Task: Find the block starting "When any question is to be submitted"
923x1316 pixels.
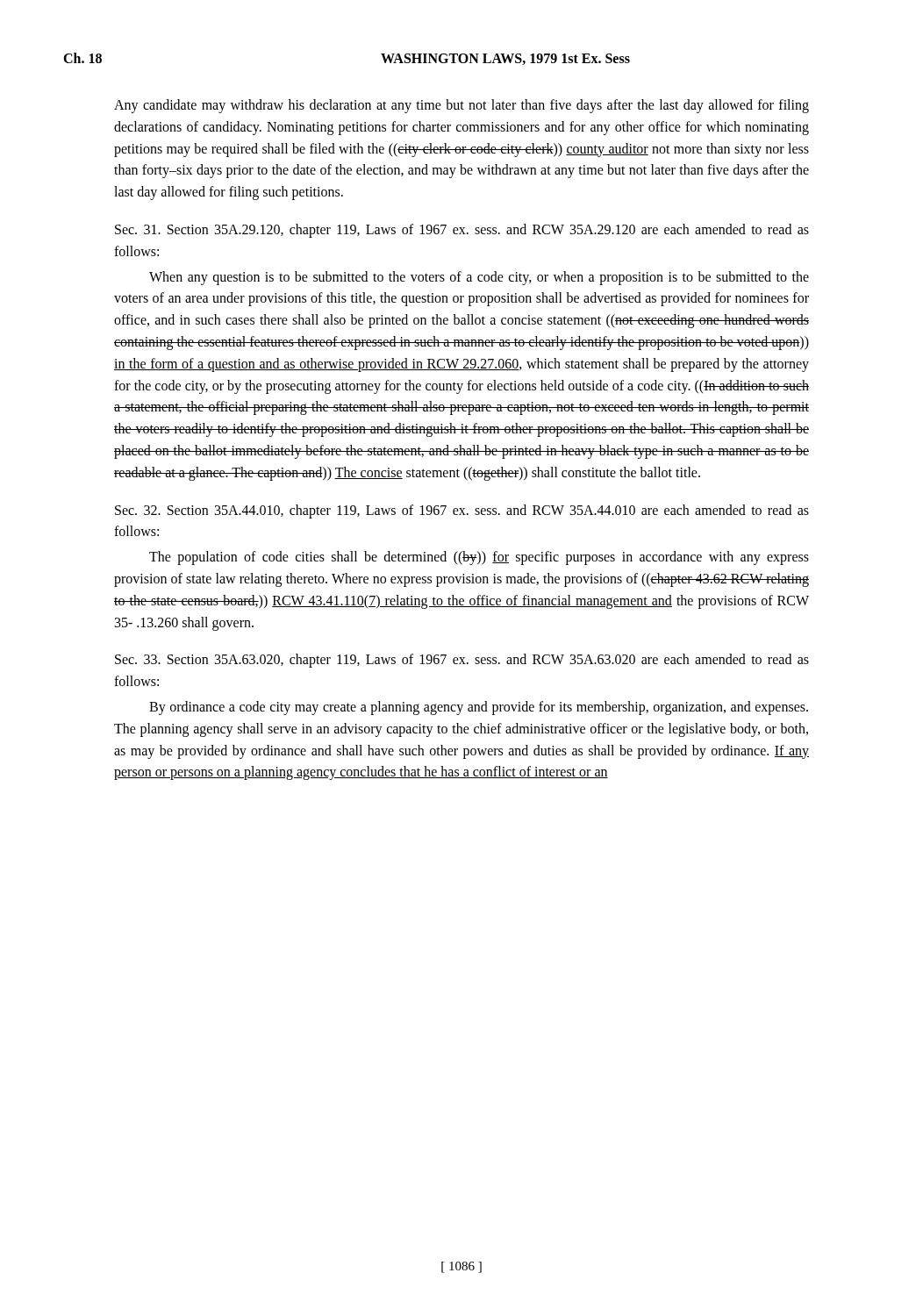Action: 462,375
